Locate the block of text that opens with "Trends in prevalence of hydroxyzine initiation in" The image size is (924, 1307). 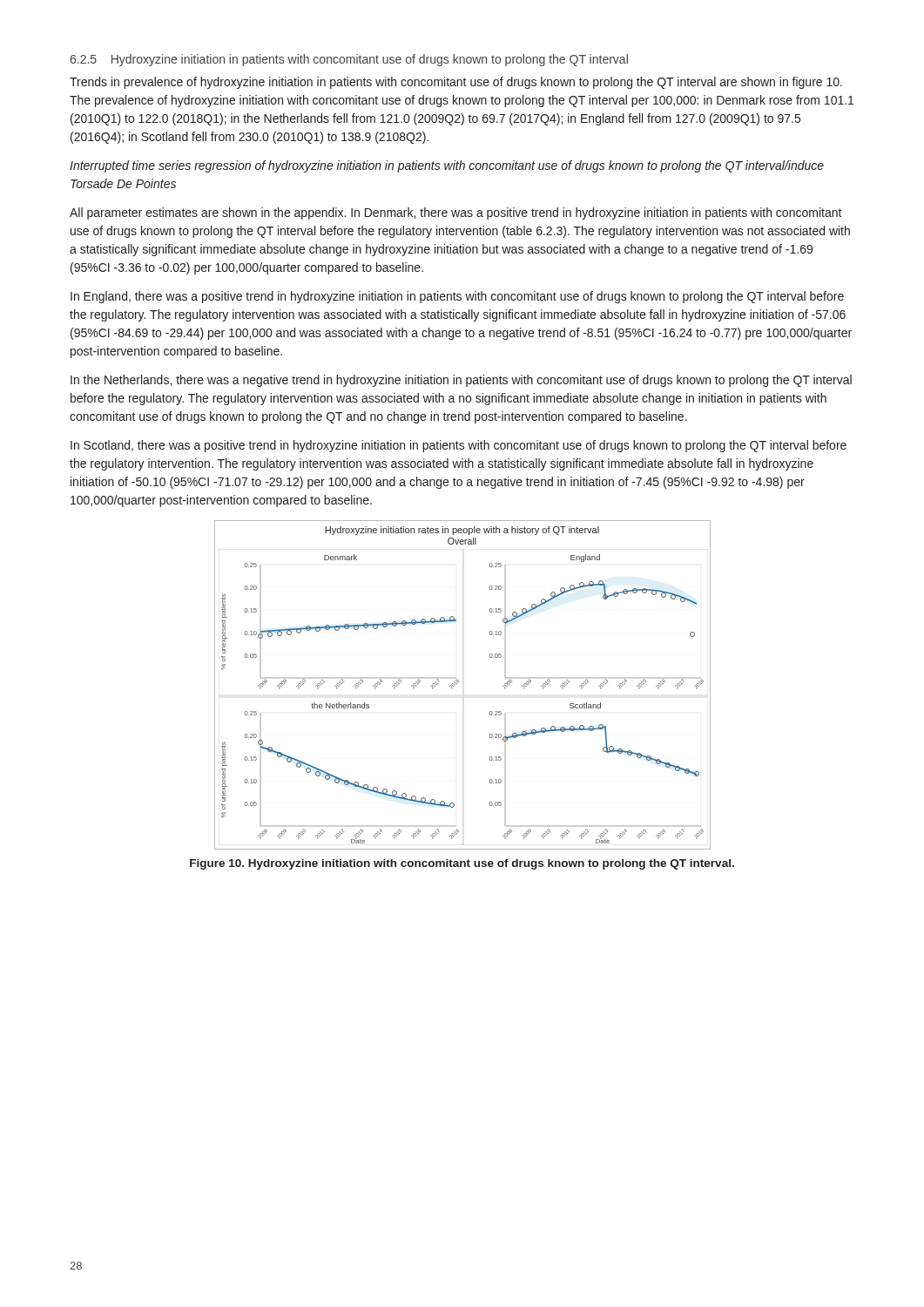click(462, 110)
